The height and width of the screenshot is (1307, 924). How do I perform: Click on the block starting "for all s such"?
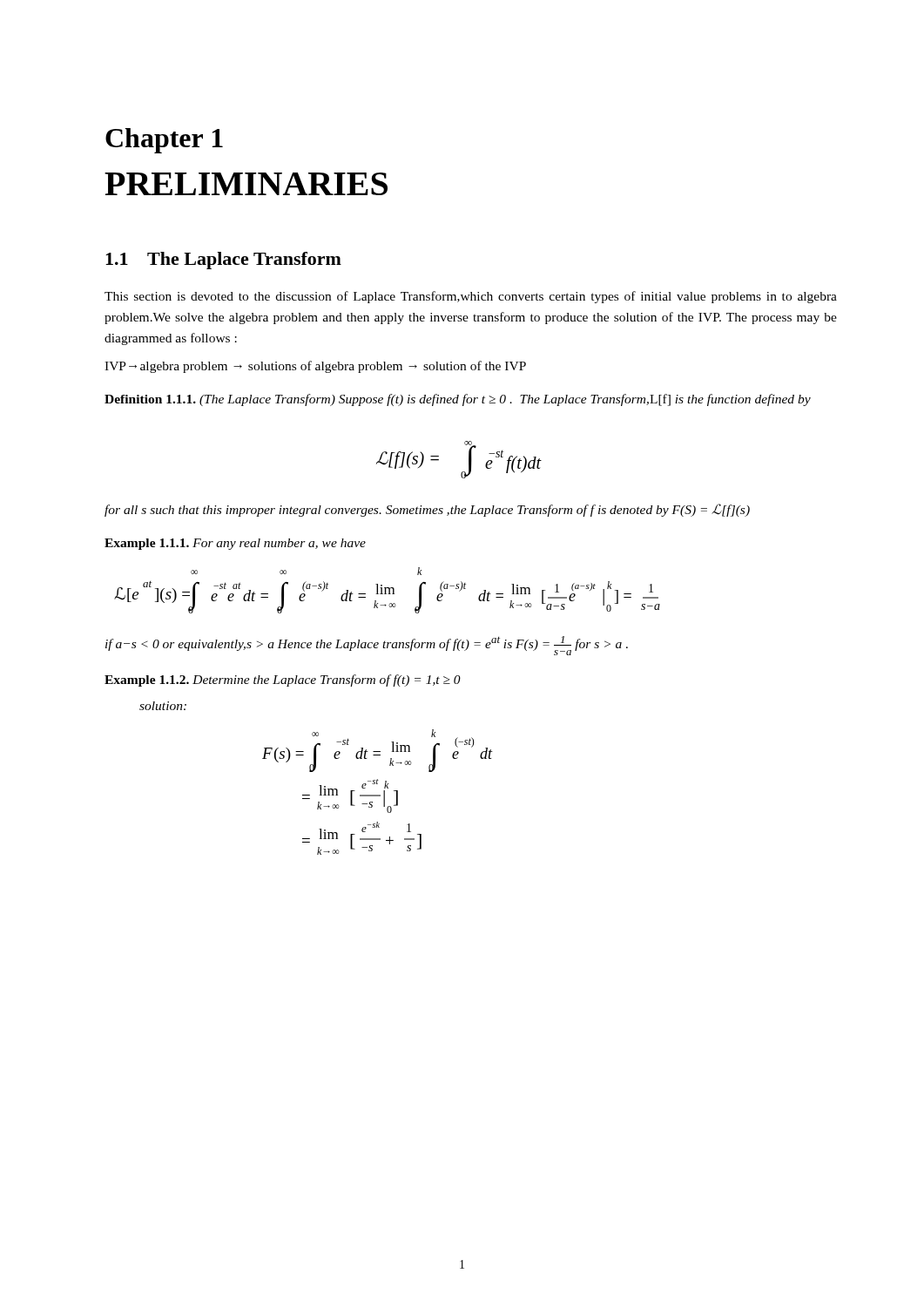[427, 509]
